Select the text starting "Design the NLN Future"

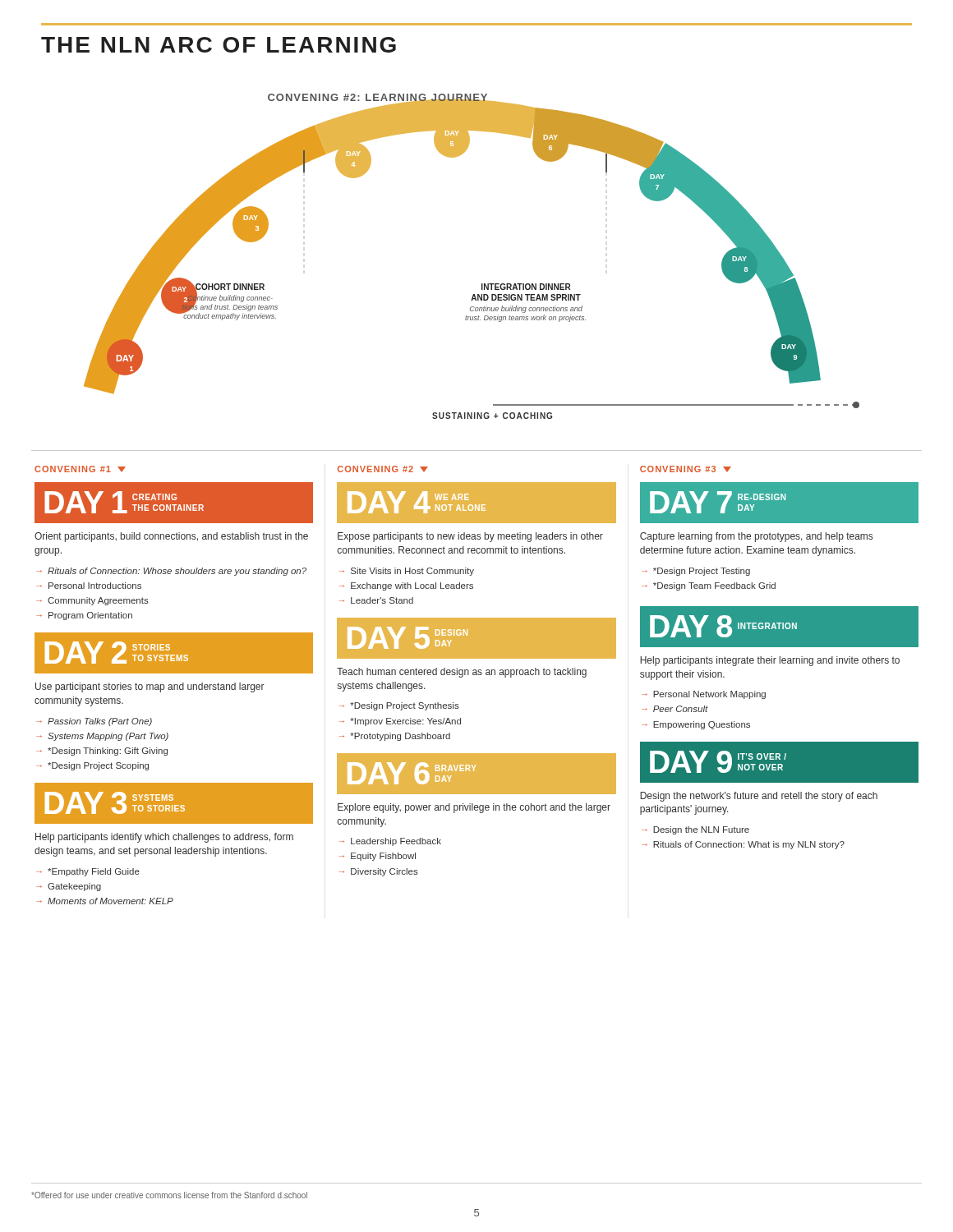pyautogui.click(x=701, y=830)
